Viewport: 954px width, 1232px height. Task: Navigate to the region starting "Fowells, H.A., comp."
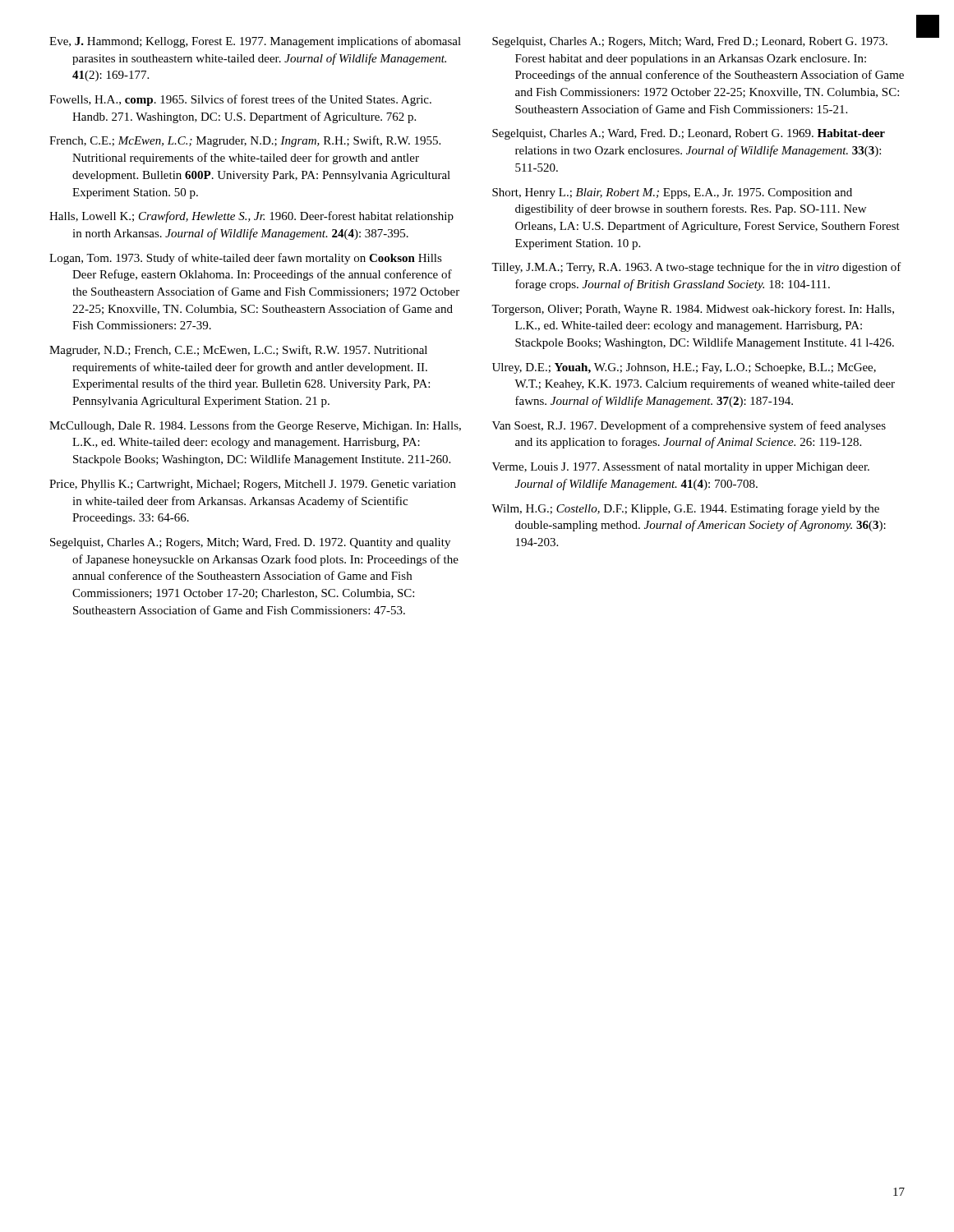click(x=241, y=108)
